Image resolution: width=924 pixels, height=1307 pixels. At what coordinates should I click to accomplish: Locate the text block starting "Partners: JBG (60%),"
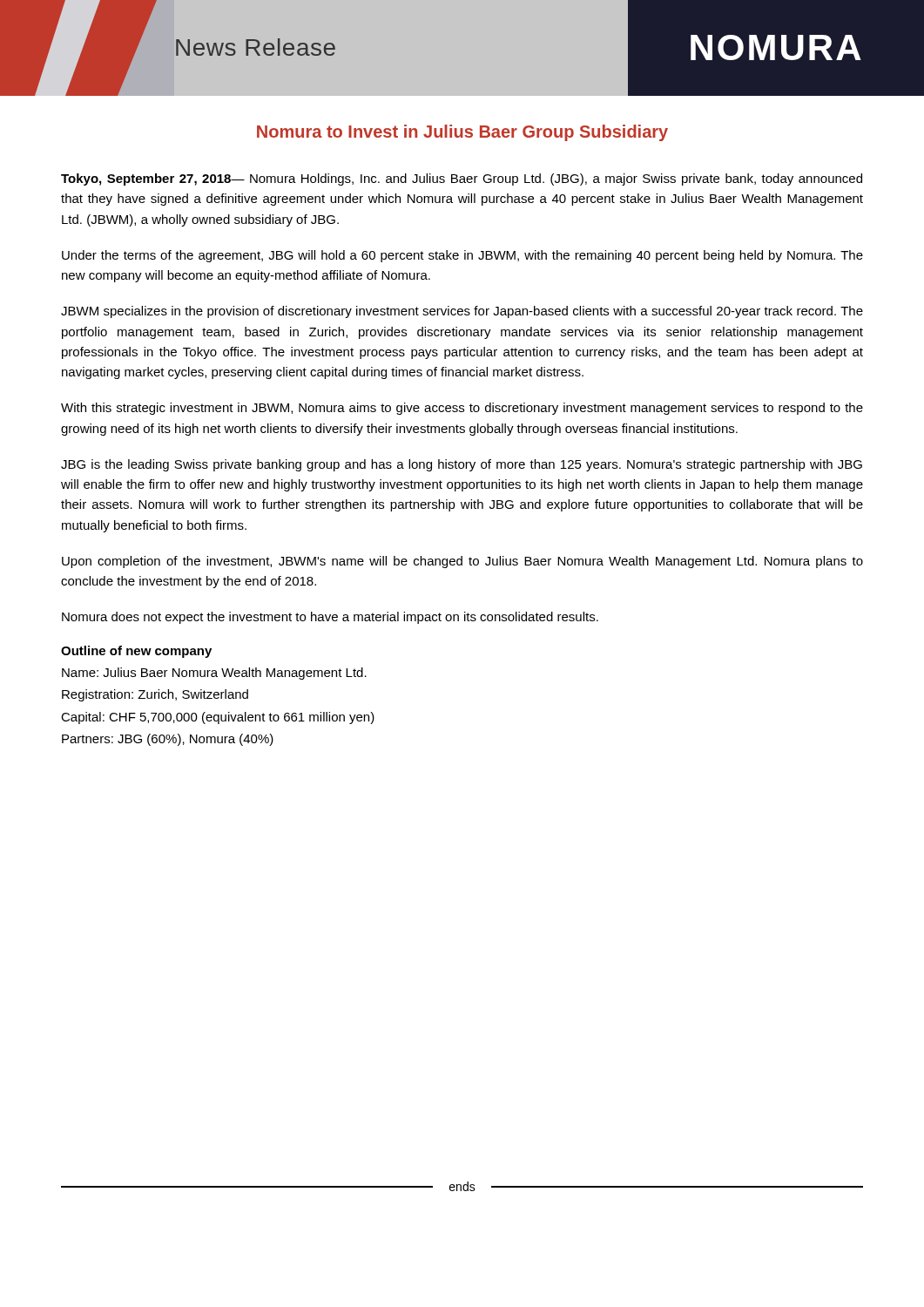167,738
